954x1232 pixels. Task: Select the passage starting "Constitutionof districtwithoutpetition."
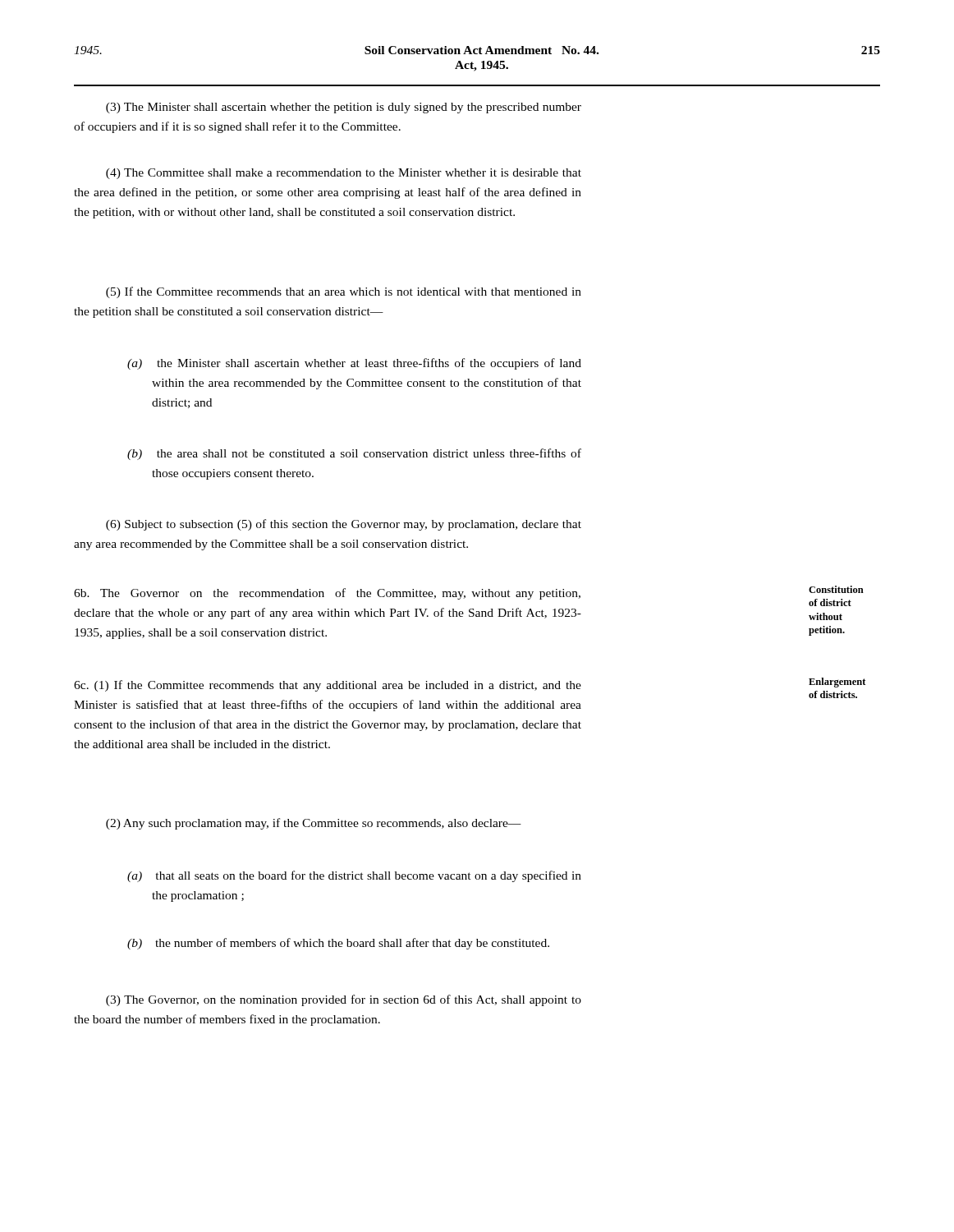836,610
